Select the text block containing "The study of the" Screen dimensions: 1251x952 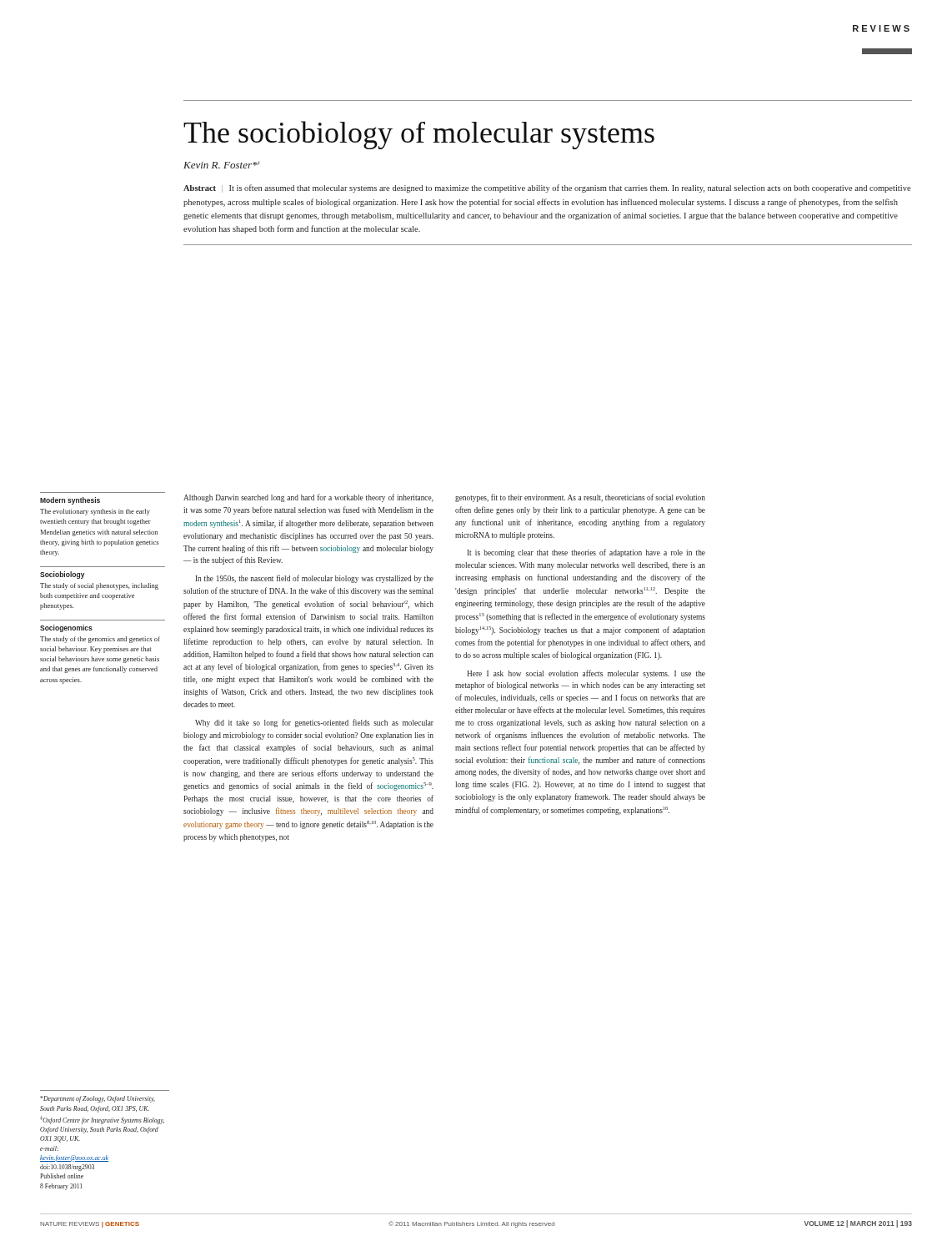click(100, 659)
